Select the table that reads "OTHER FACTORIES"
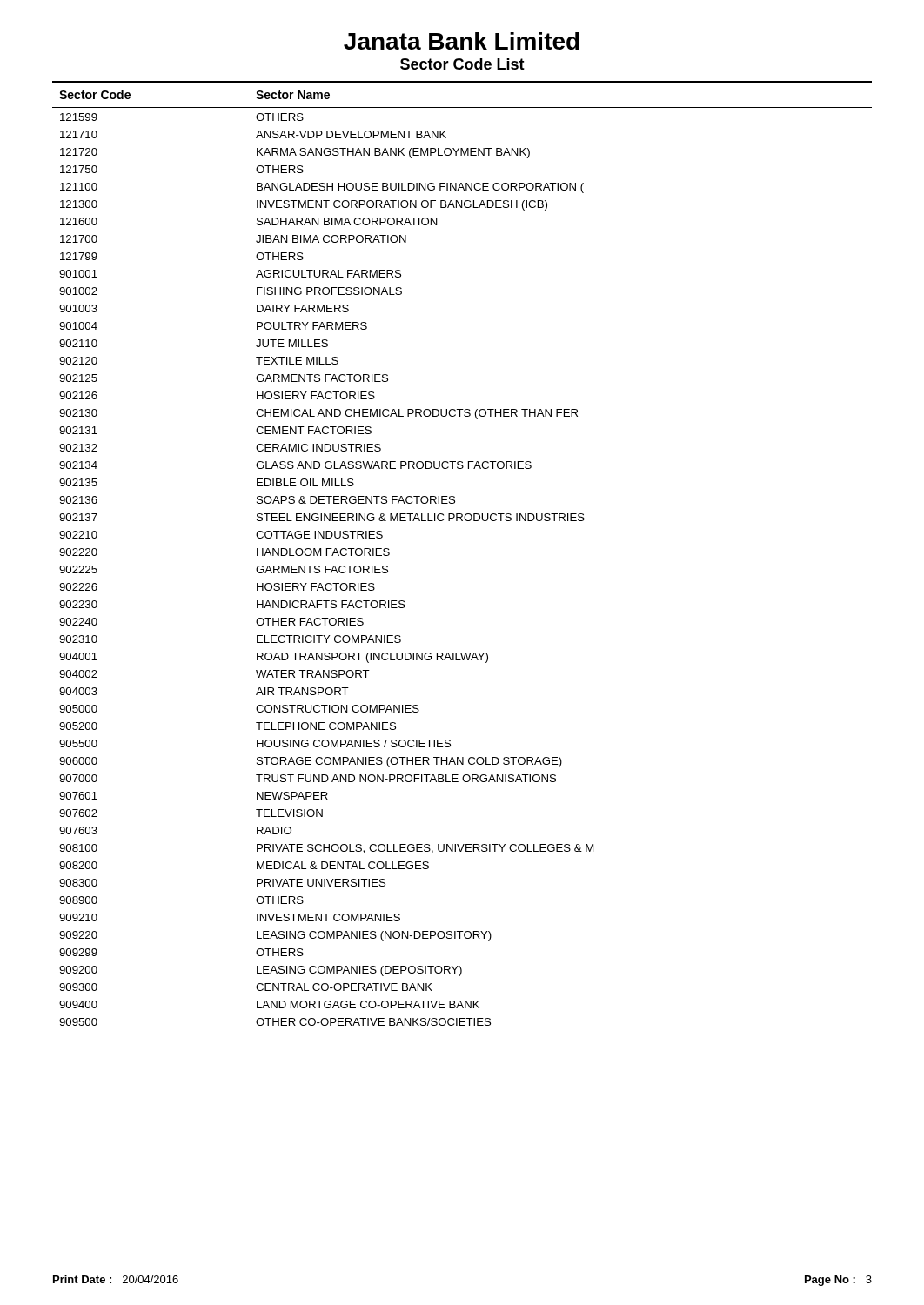924x1305 pixels. tap(462, 556)
